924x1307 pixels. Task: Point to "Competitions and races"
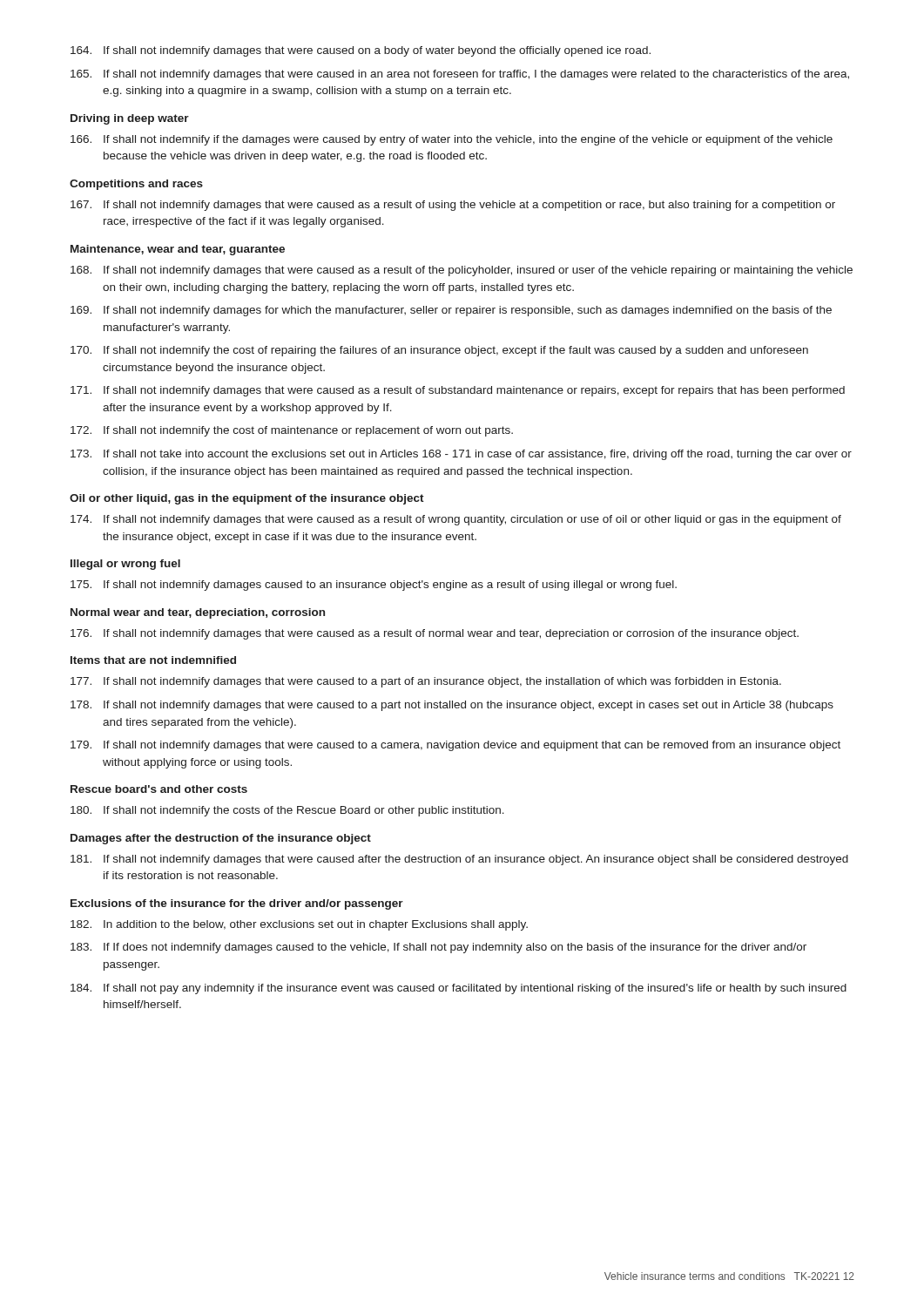point(136,183)
